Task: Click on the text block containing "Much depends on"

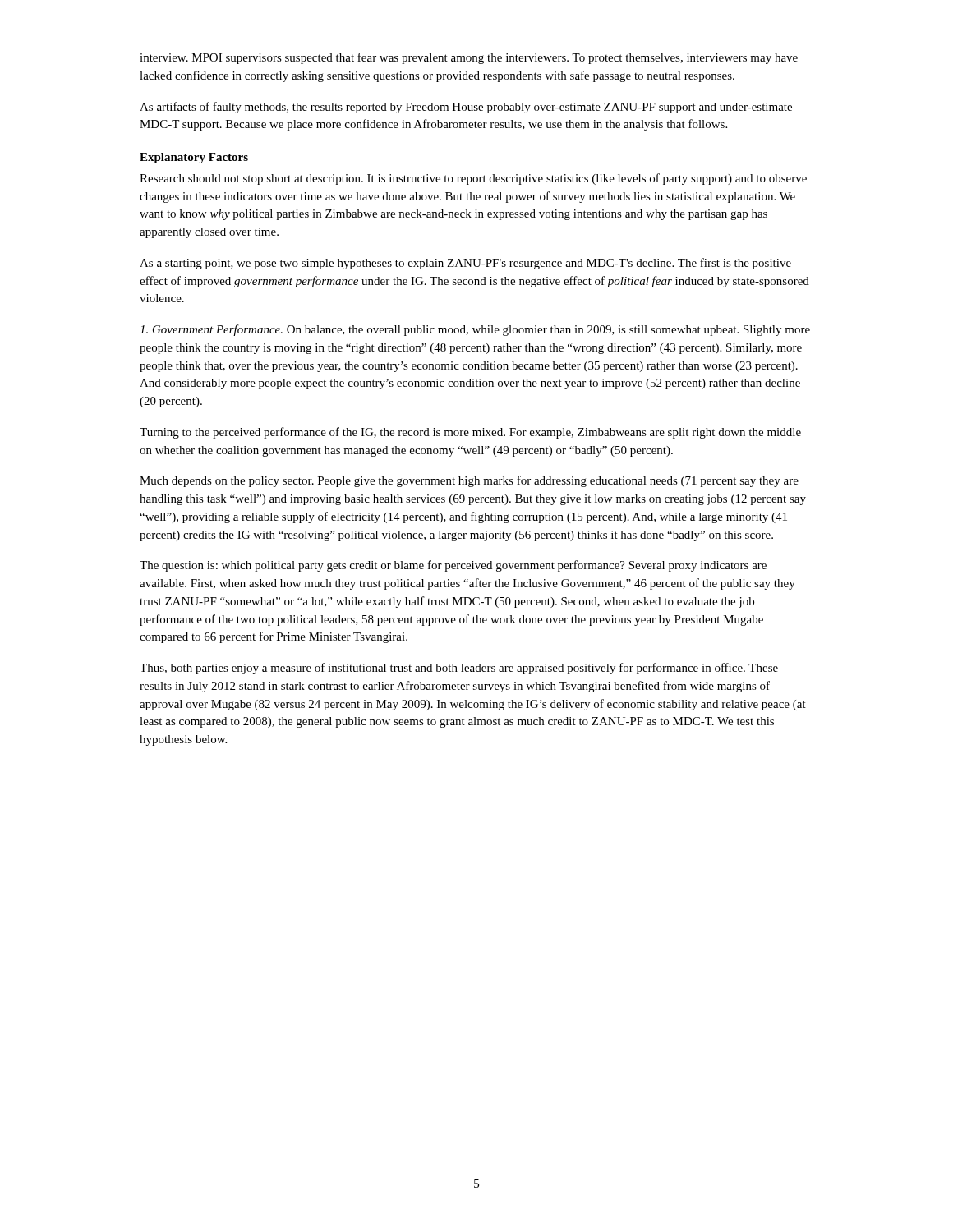Action: pyautogui.click(x=473, y=507)
